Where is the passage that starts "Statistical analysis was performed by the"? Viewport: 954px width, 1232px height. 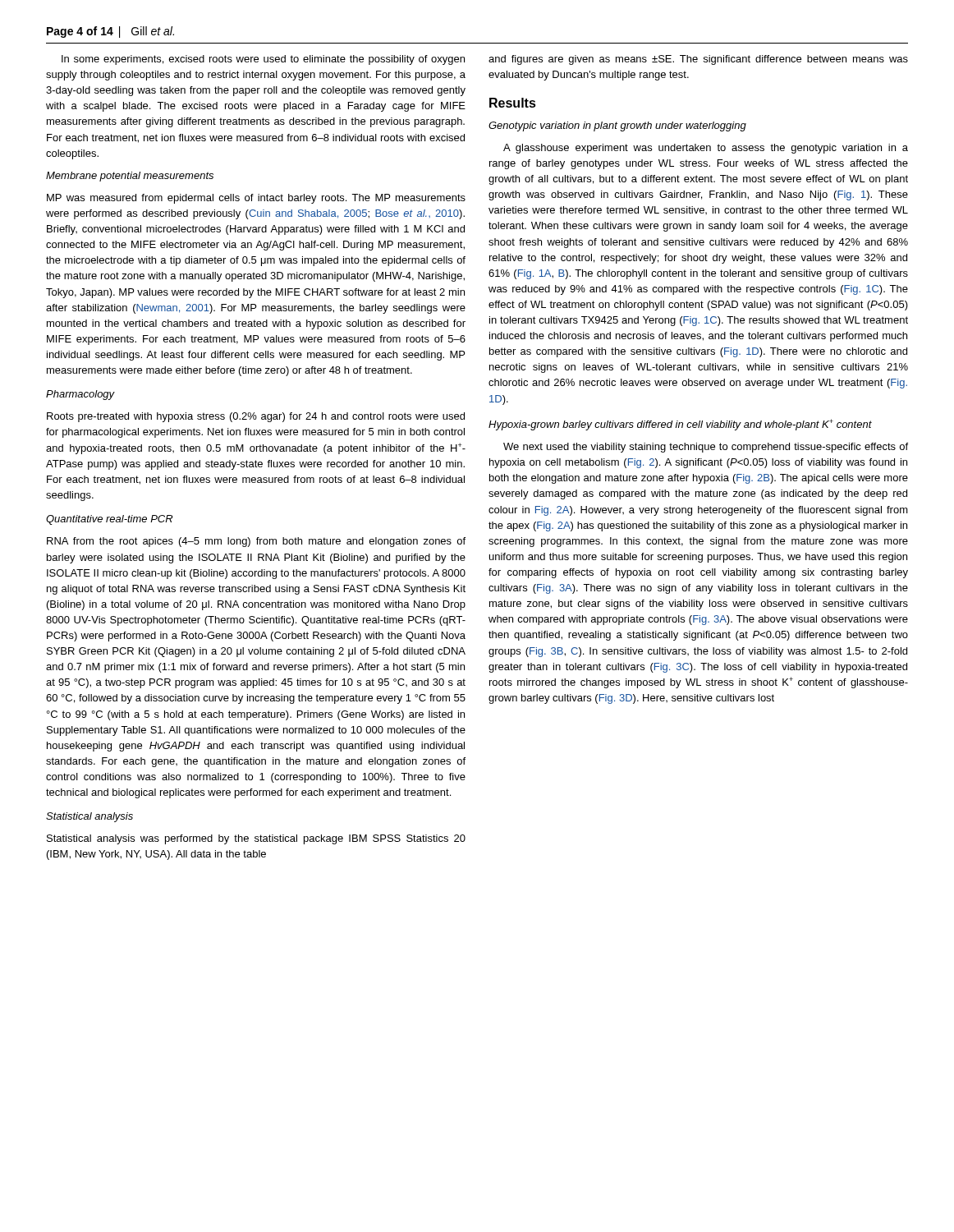tap(256, 846)
